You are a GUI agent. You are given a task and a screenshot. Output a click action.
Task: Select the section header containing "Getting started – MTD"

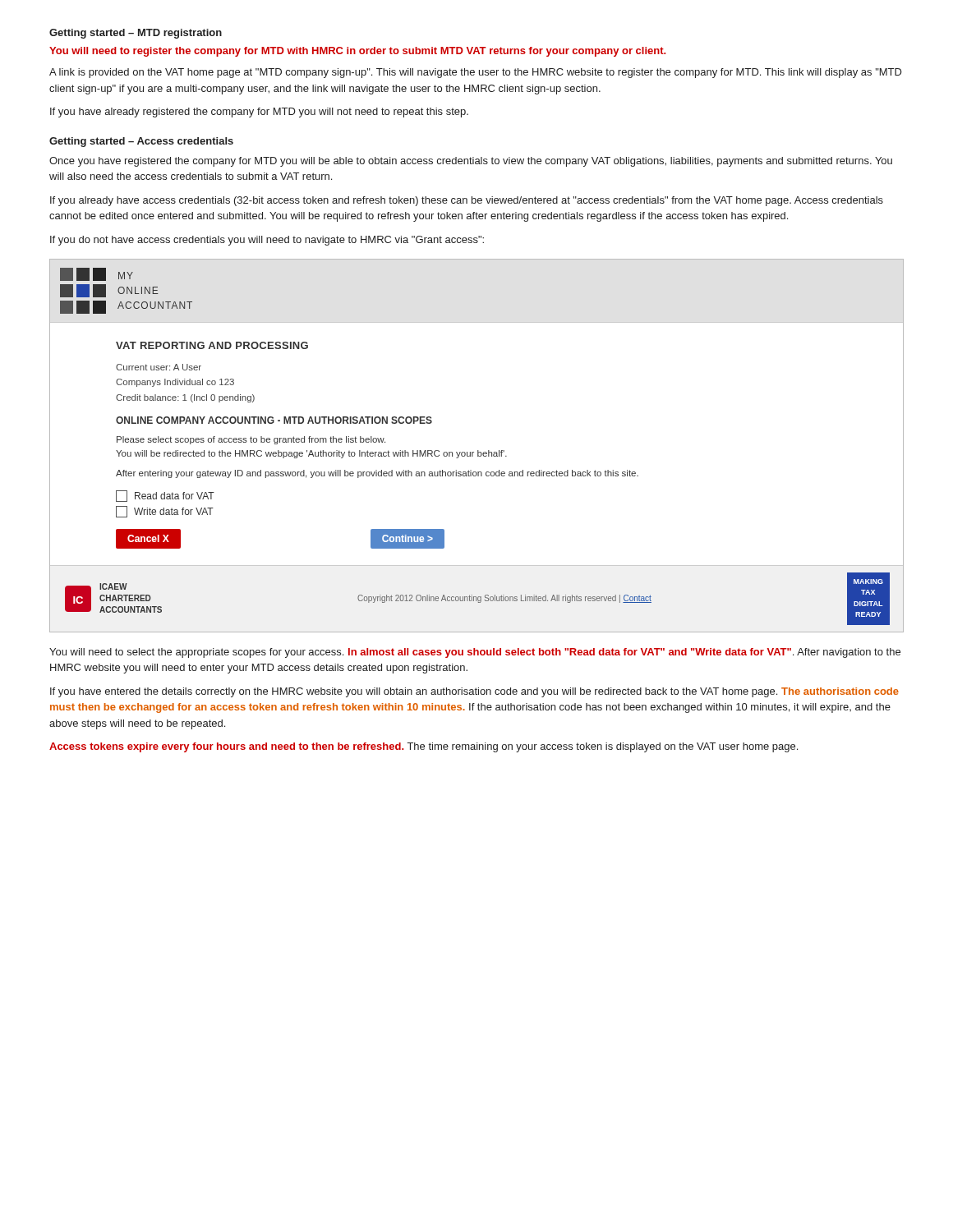coord(136,32)
